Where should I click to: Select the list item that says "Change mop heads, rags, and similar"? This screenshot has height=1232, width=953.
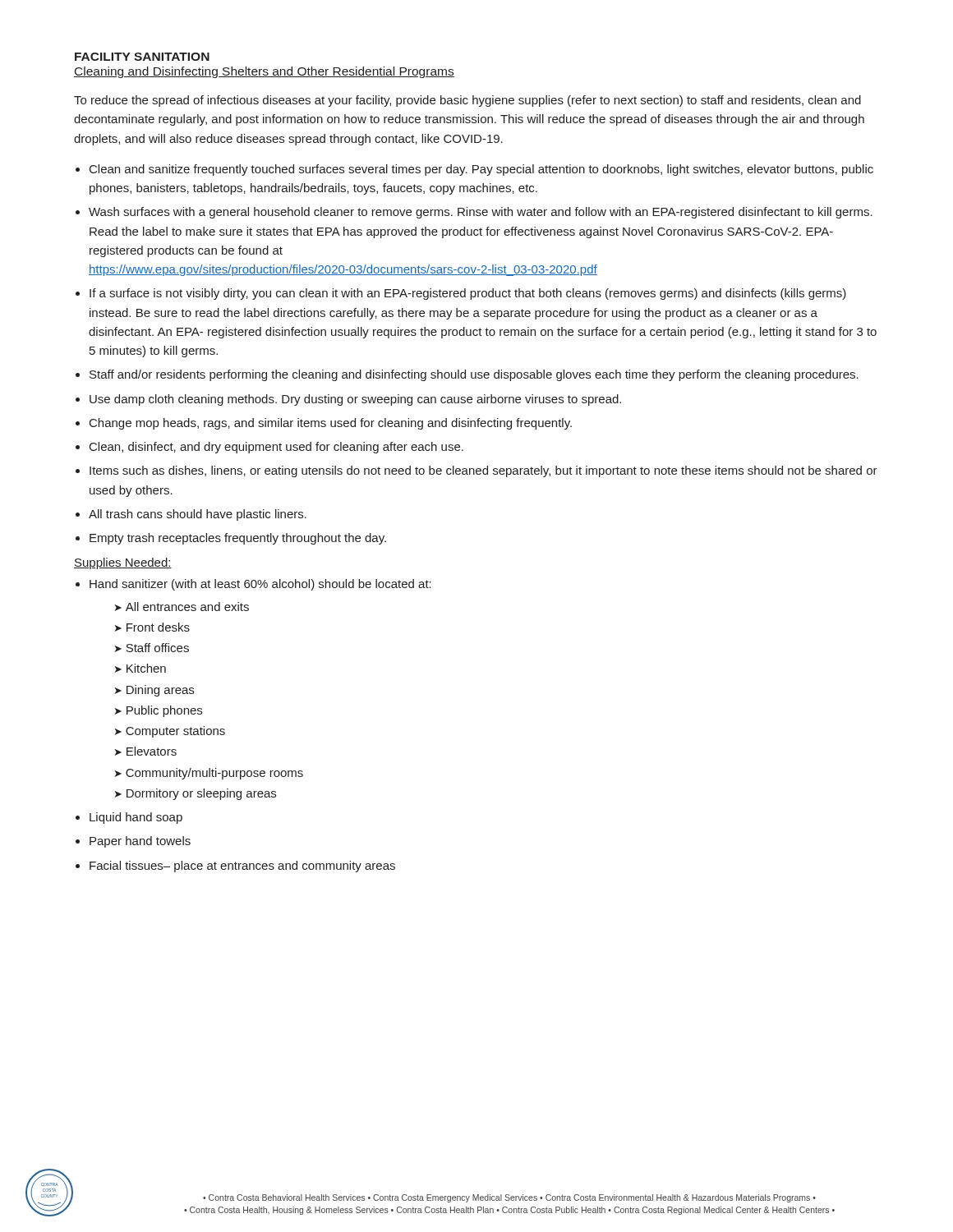(x=331, y=422)
